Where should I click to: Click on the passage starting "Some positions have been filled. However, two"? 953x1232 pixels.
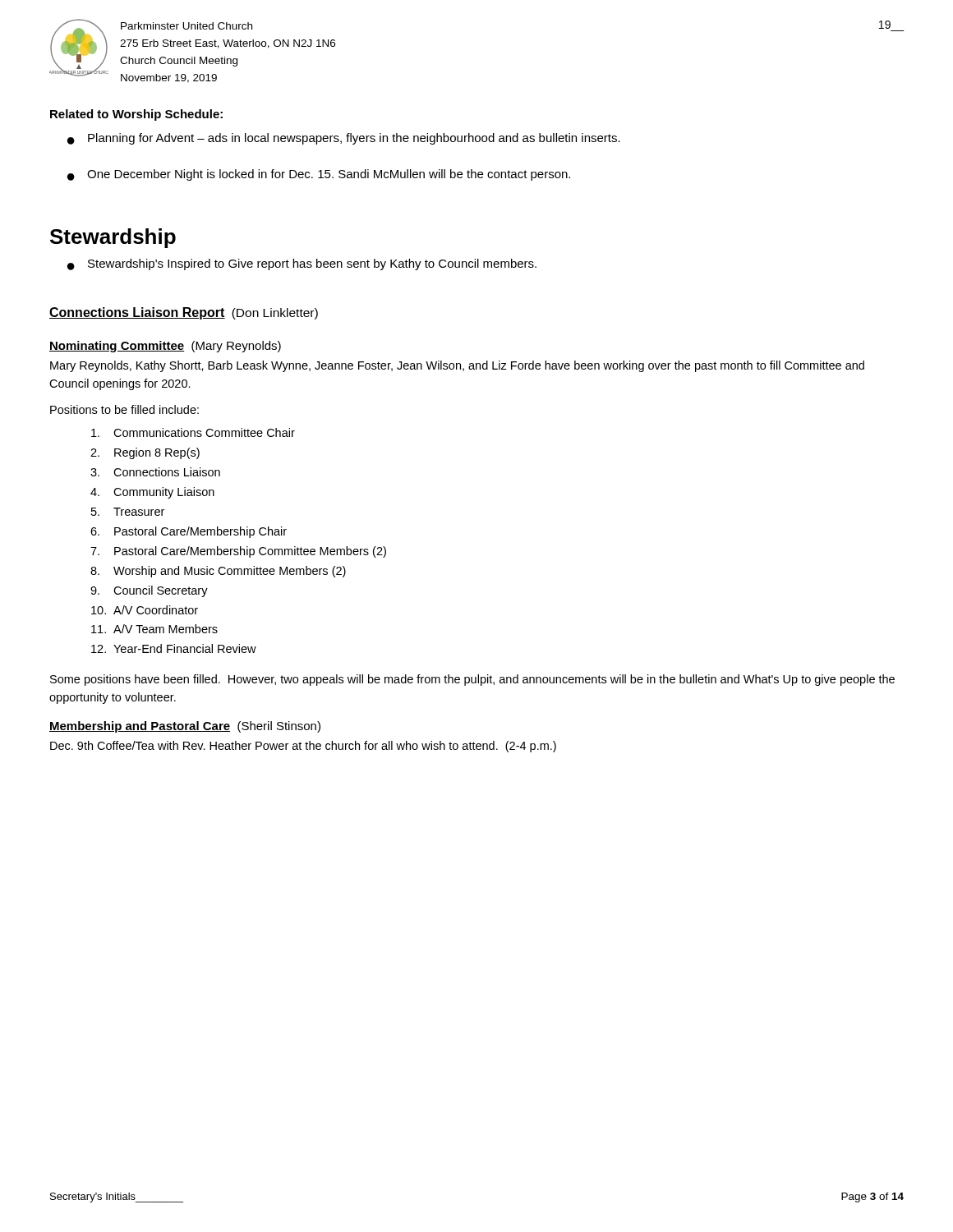coord(472,688)
